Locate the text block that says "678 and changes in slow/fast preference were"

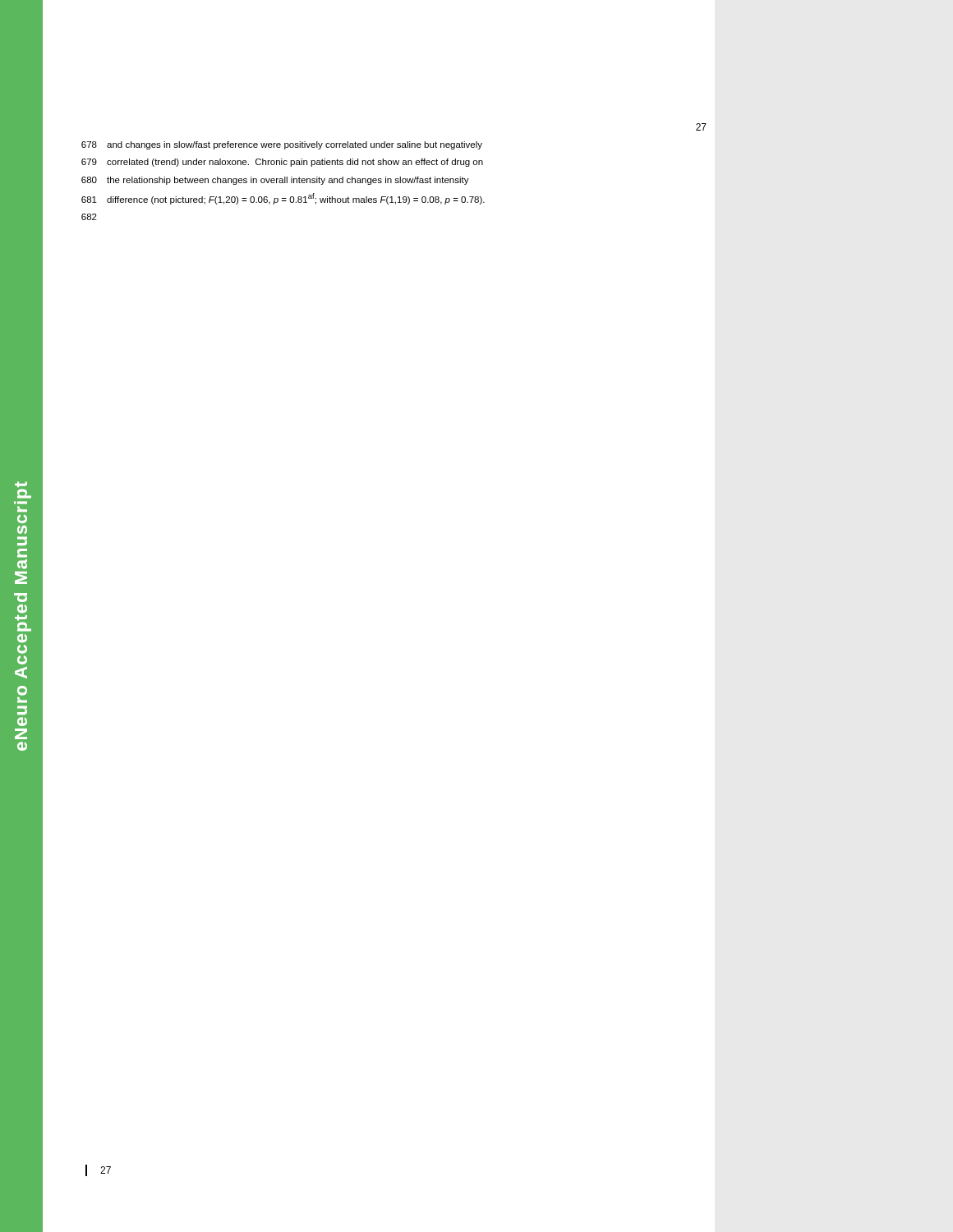point(380,181)
